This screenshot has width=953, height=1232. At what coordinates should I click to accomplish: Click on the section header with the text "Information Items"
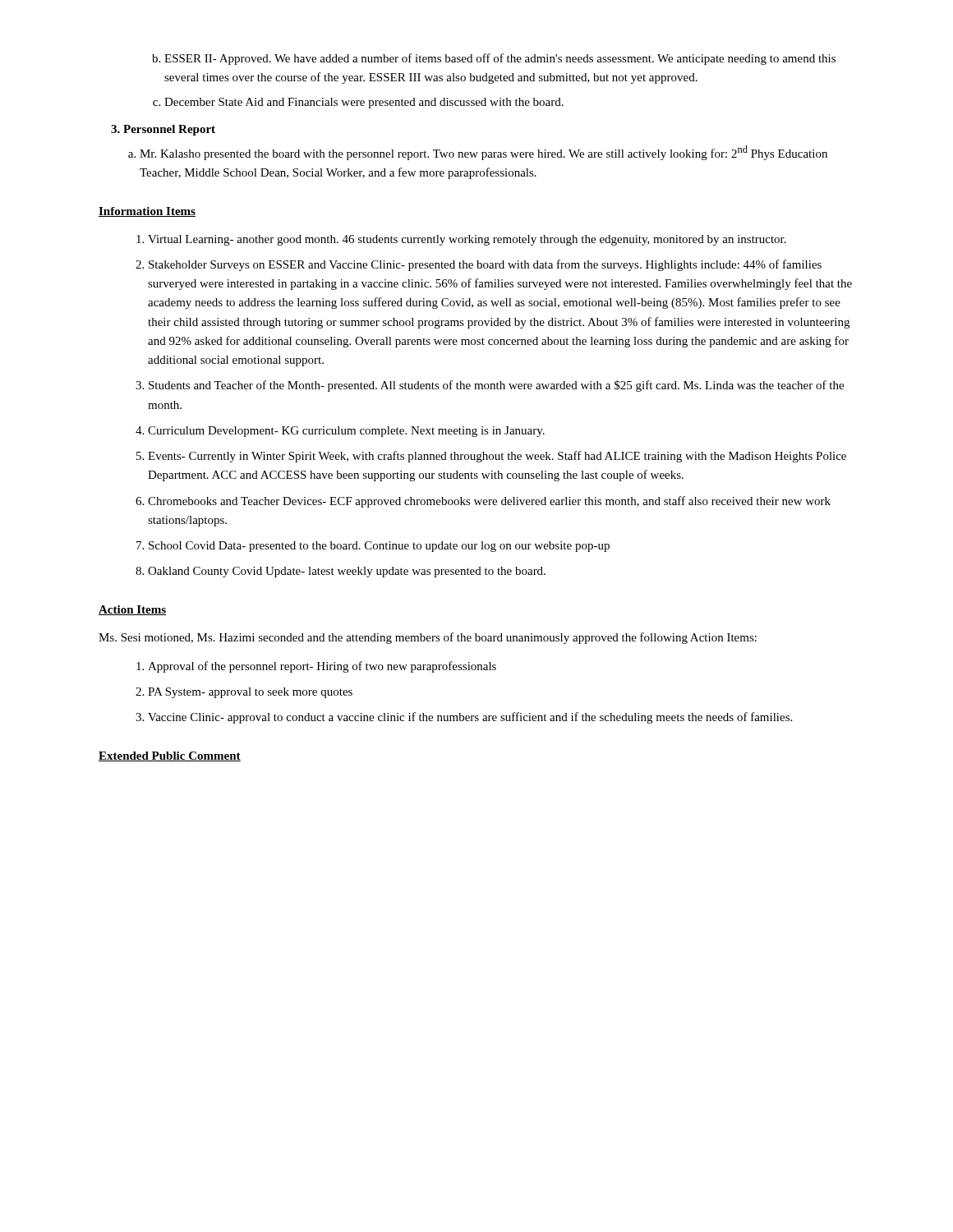tap(147, 211)
